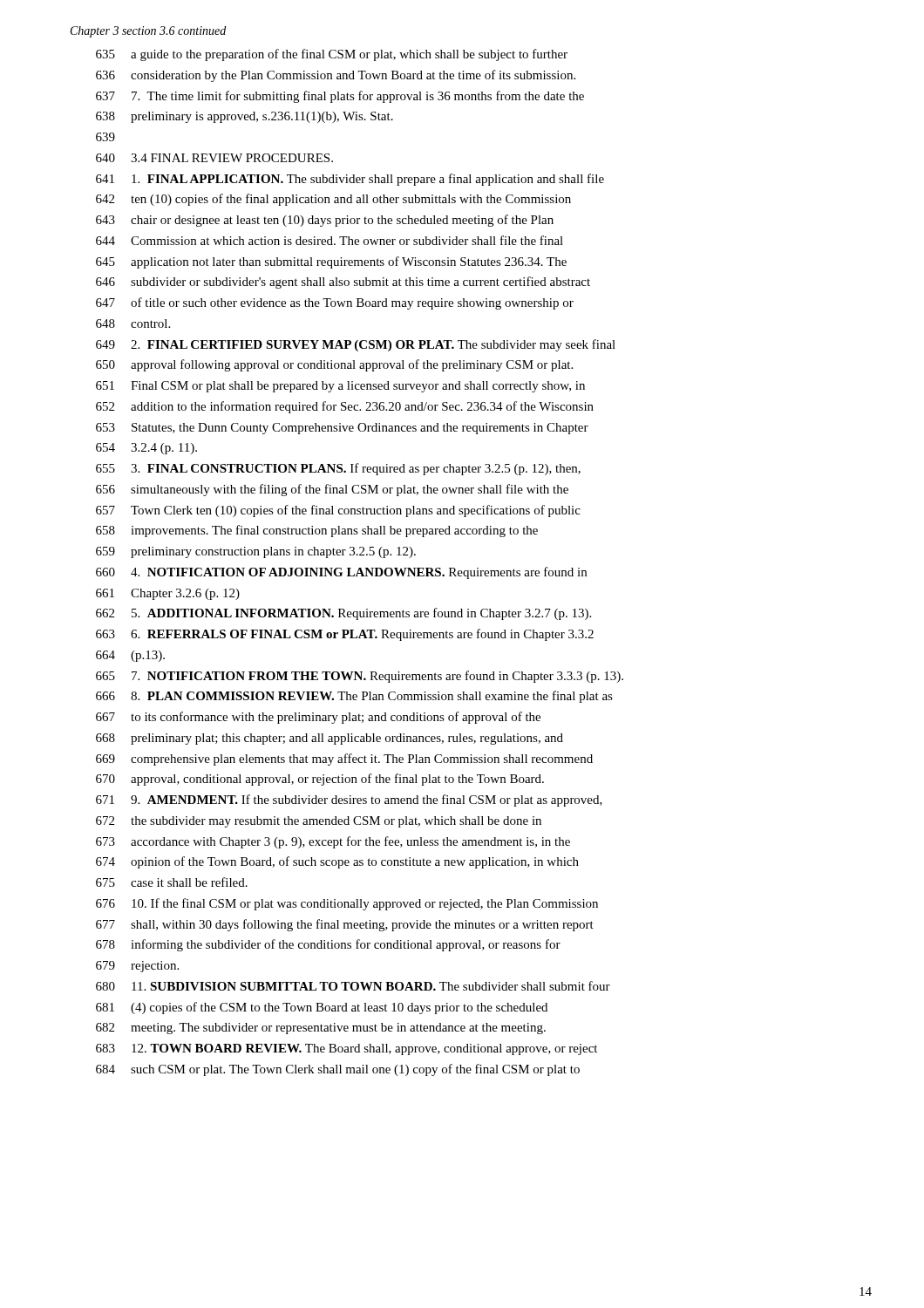This screenshot has width=924, height=1308.
Task: Point to the passage starting "662 5. ADDITIONAL INFORMATION. Requirements are found in"
Action: tap(471, 614)
